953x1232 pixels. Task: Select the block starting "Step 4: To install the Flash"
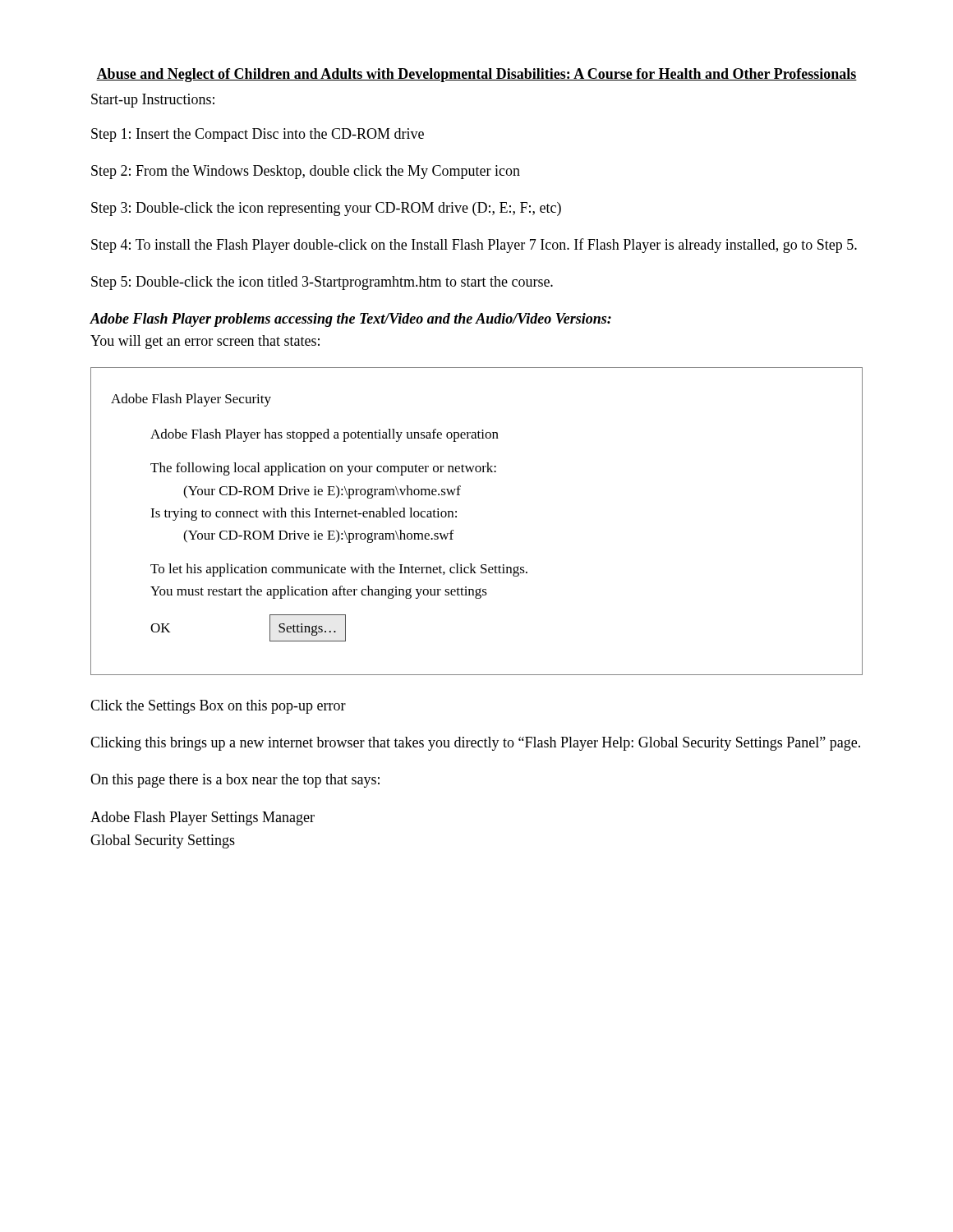474,245
